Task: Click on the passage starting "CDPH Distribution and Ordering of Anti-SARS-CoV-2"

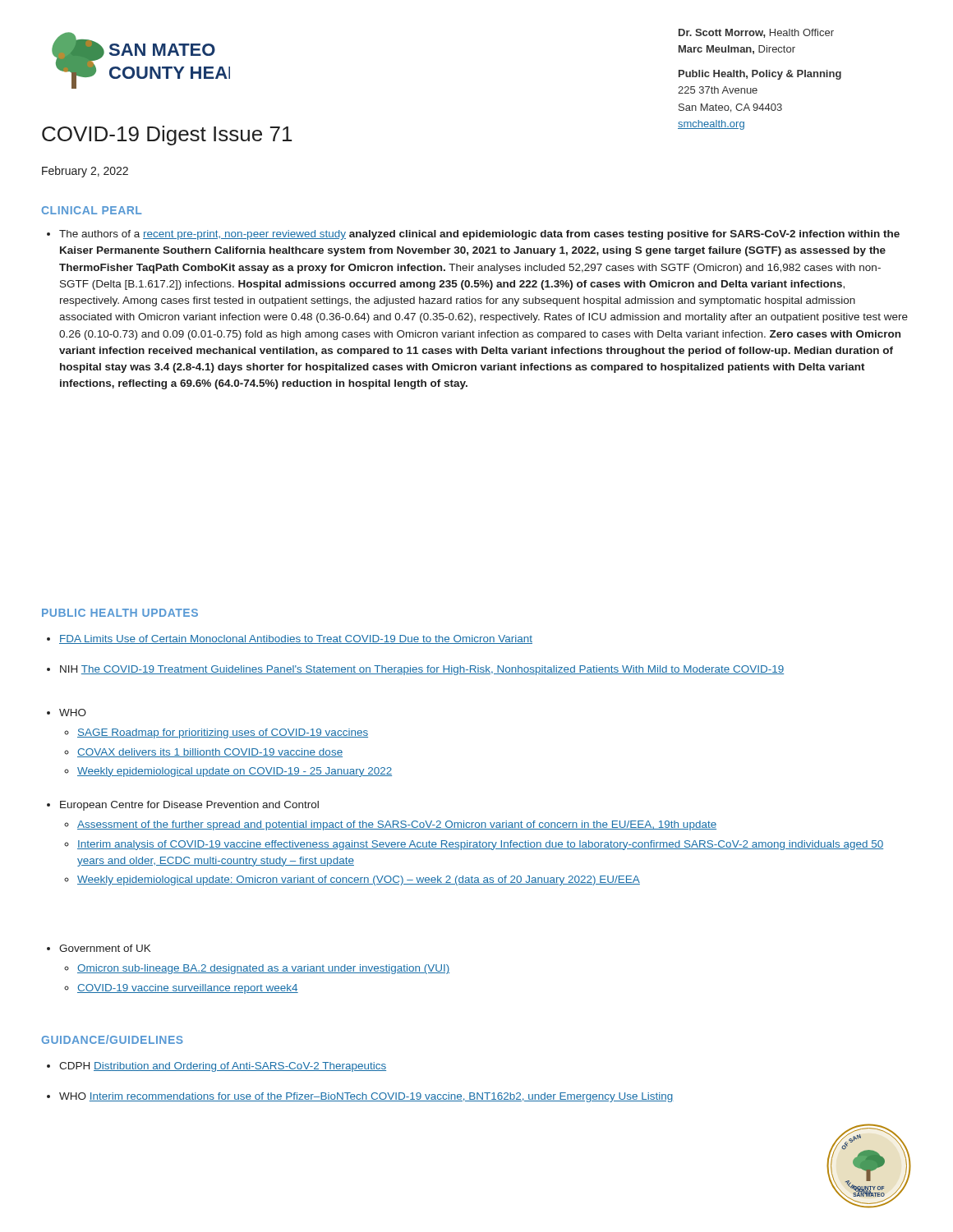Action: [216, 1067]
